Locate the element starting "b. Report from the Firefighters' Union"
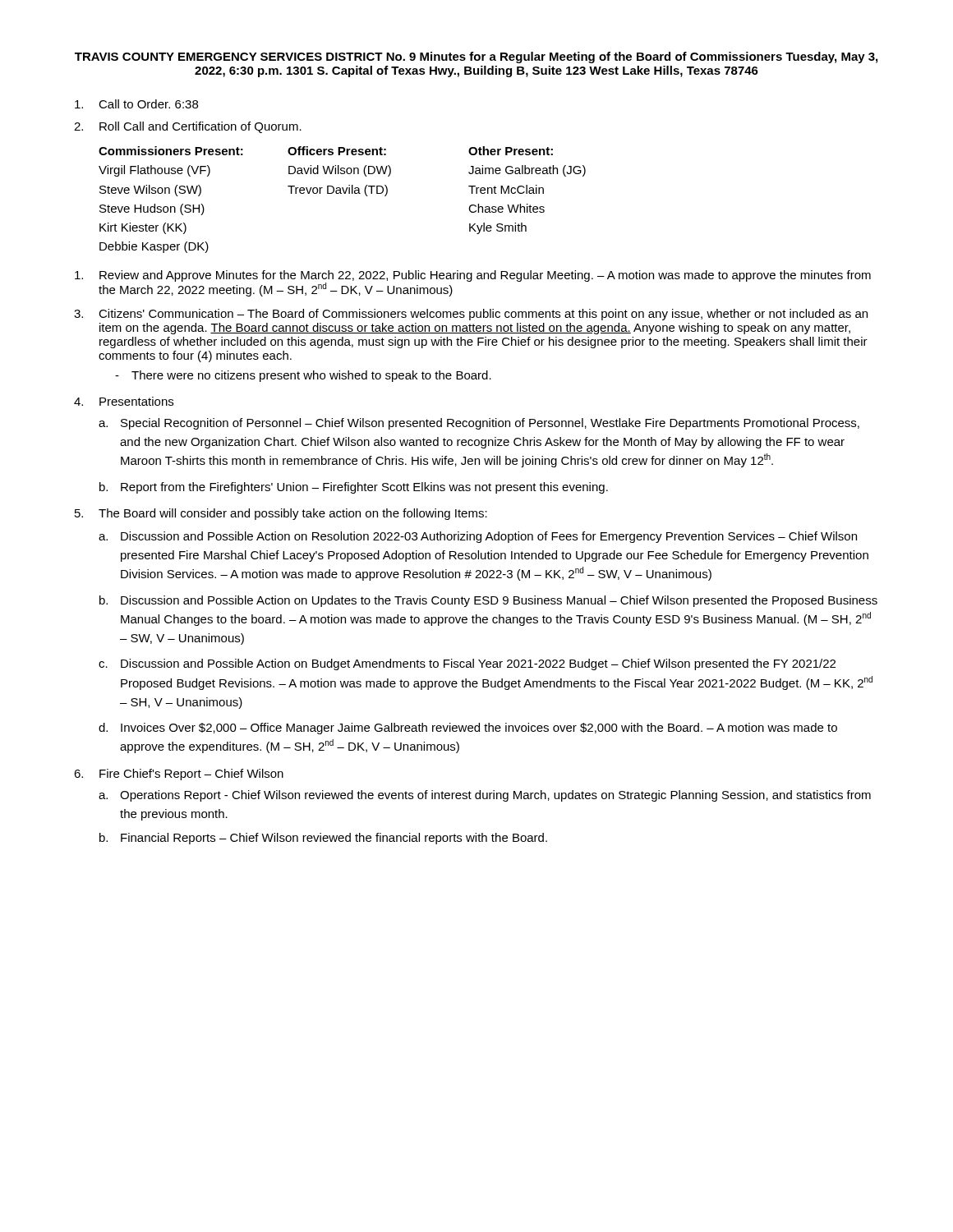The height and width of the screenshot is (1232, 953). click(x=489, y=486)
